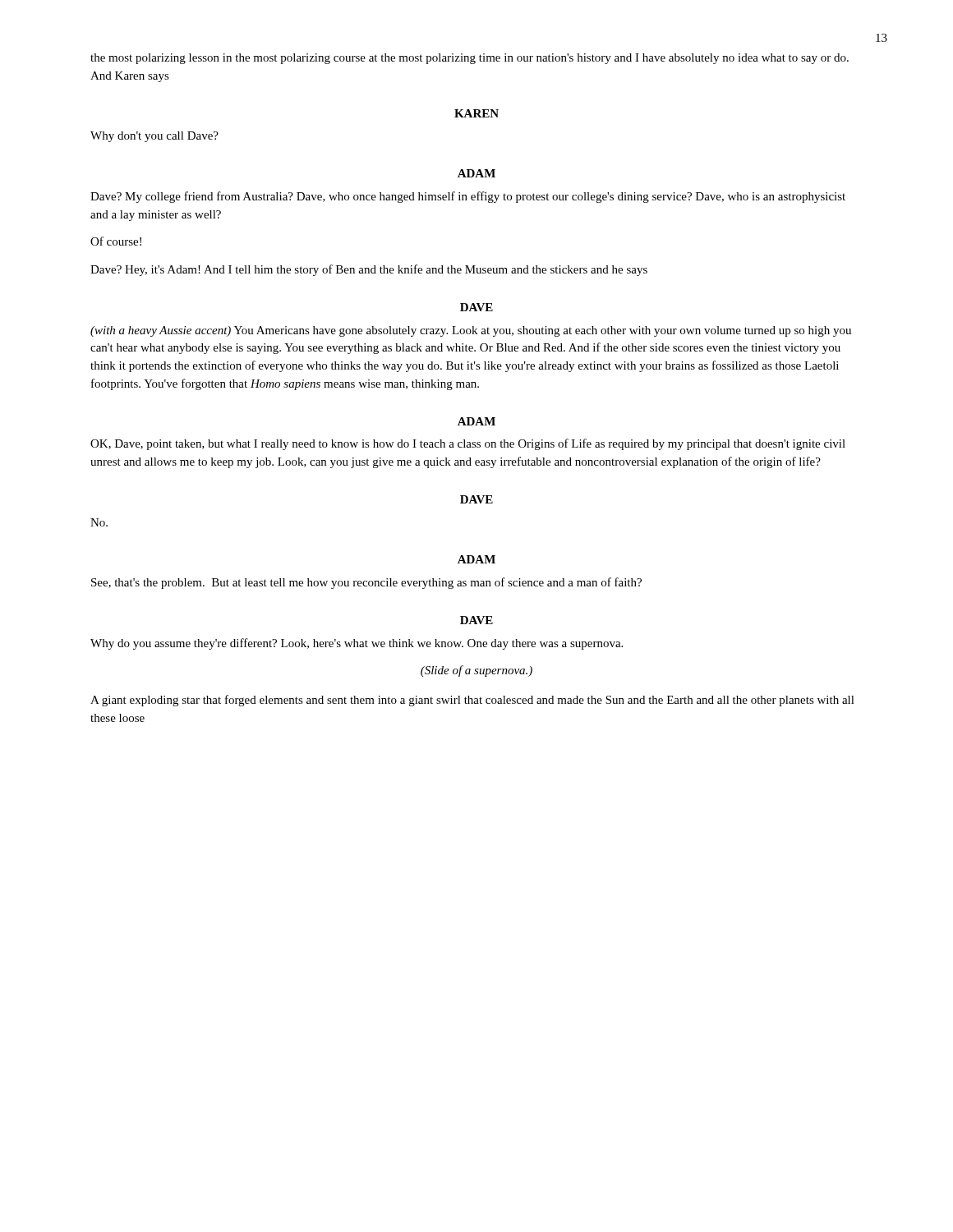953x1232 pixels.
Task: Point to the element starting "the most polarizing"
Action: click(470, 66)
